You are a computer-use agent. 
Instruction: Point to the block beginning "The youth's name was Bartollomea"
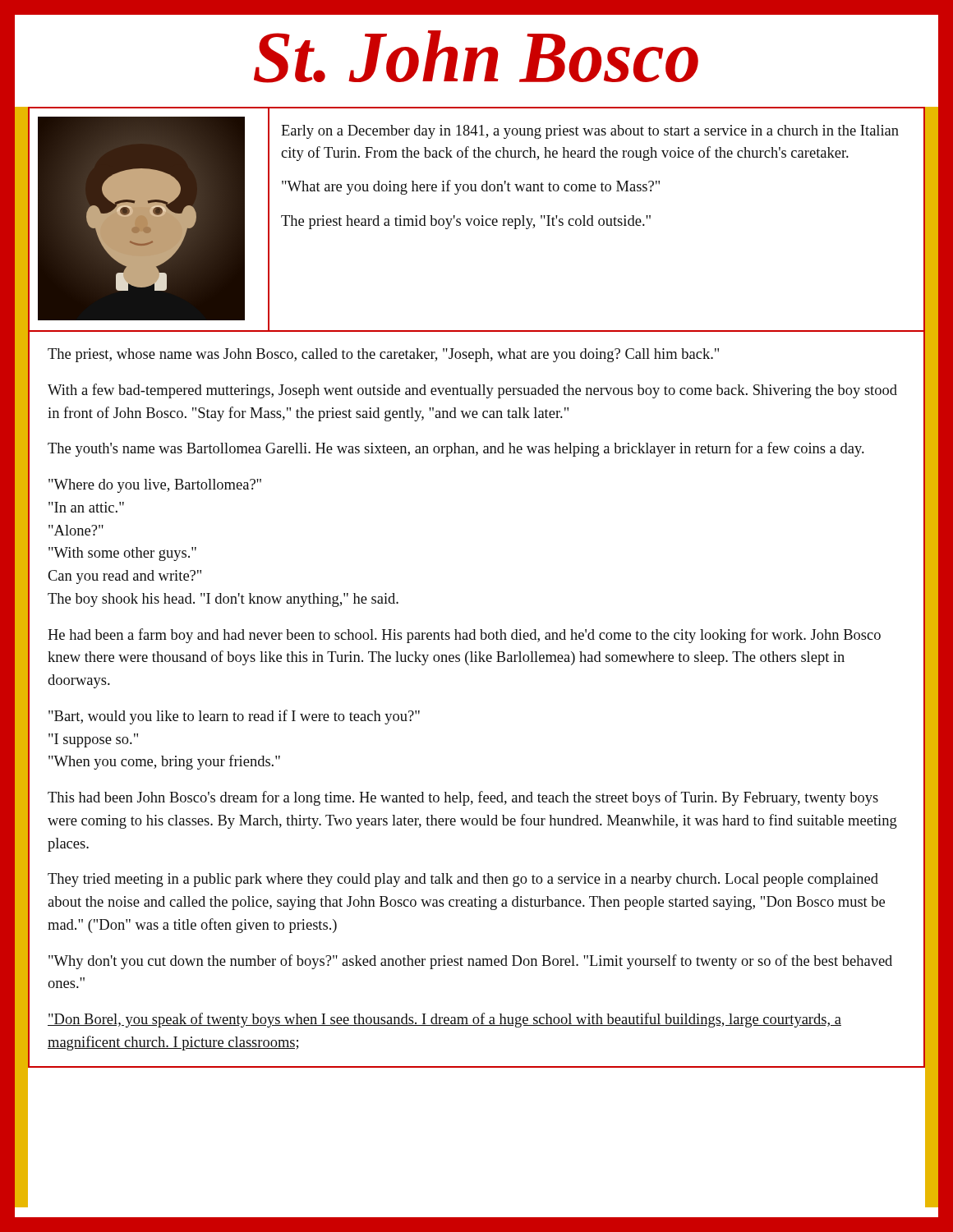456,449
